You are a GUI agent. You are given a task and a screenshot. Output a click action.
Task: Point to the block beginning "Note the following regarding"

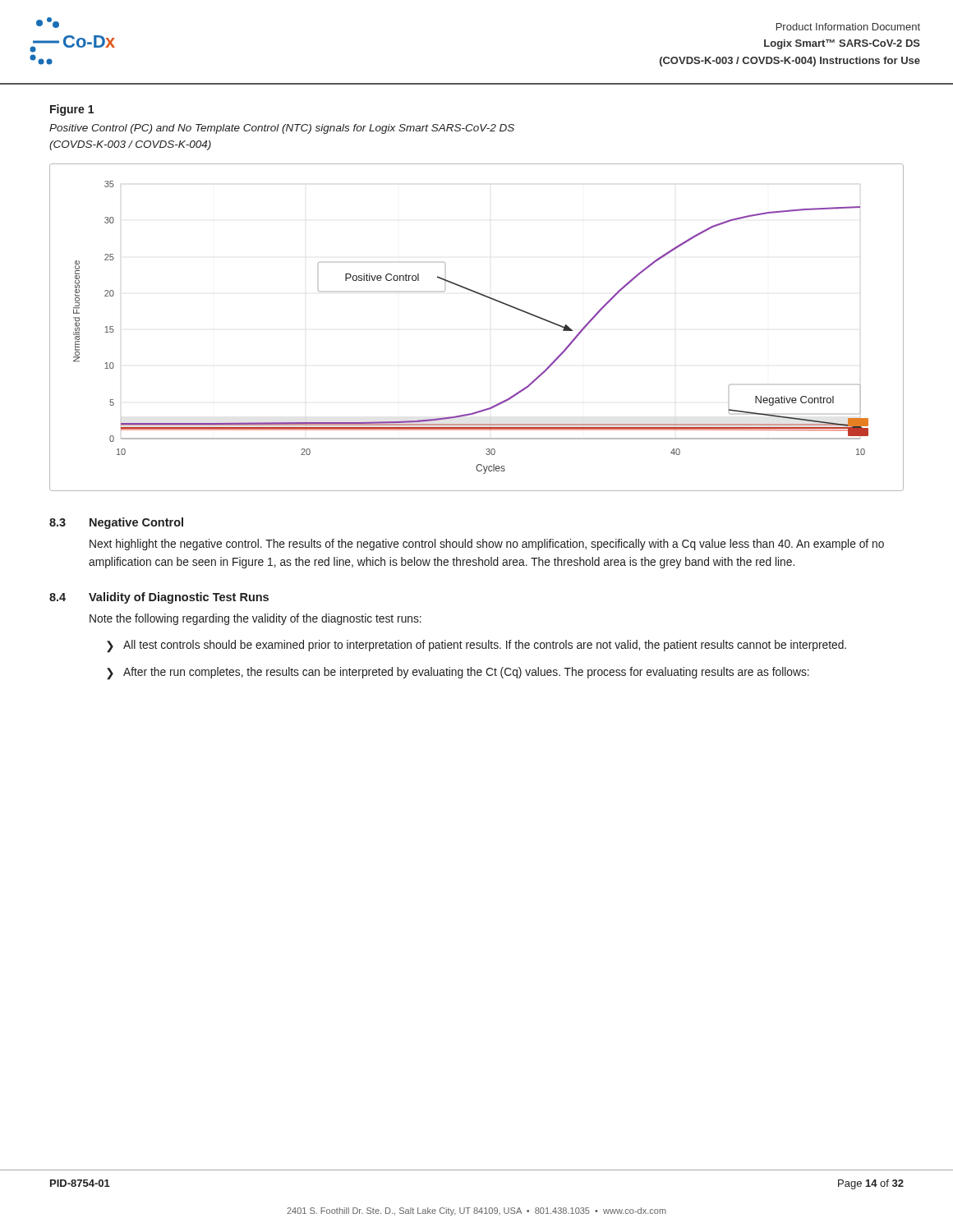click(x=255, y=619)
